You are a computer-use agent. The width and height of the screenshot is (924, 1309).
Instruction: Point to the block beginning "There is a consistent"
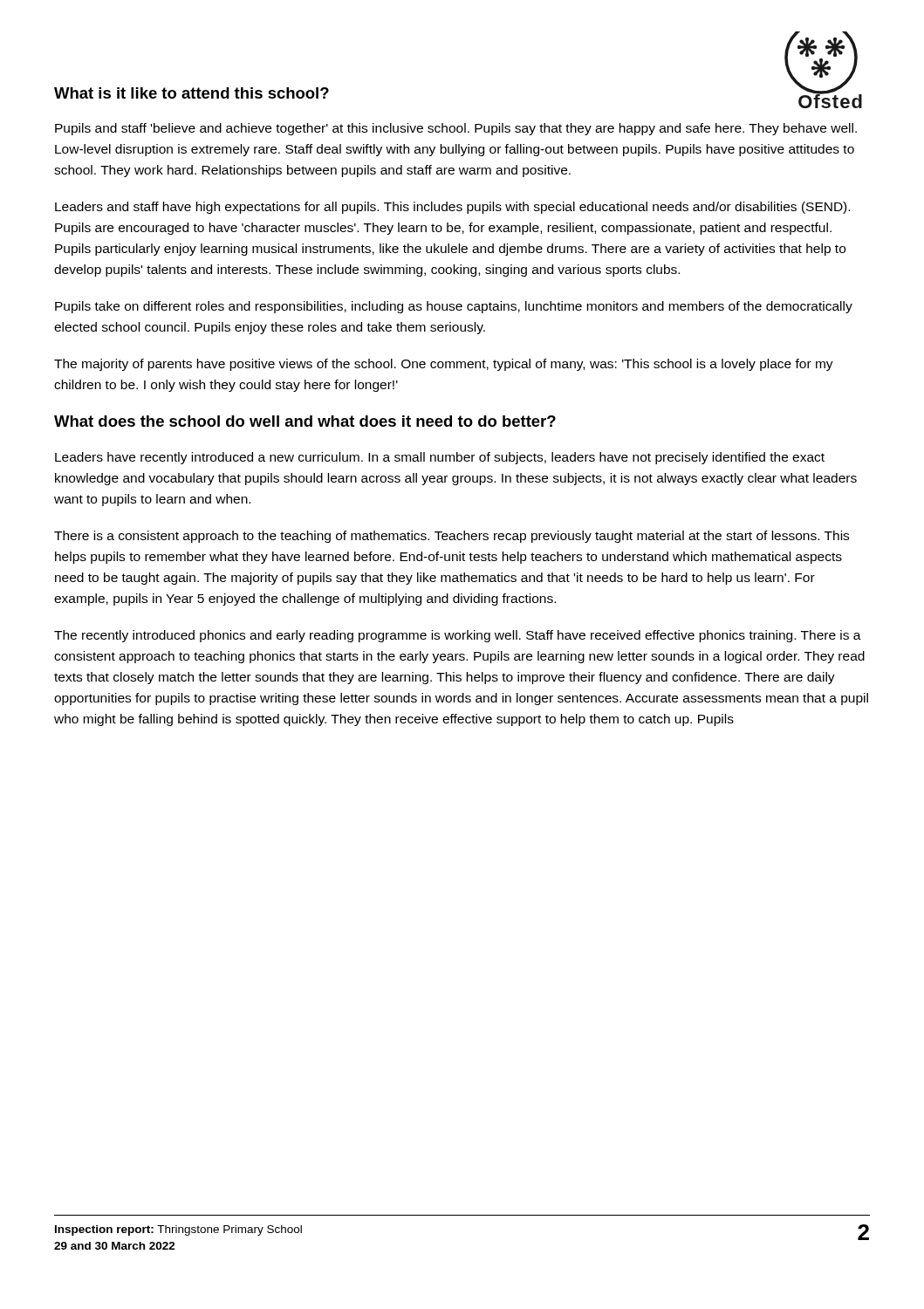click(452, 567)
